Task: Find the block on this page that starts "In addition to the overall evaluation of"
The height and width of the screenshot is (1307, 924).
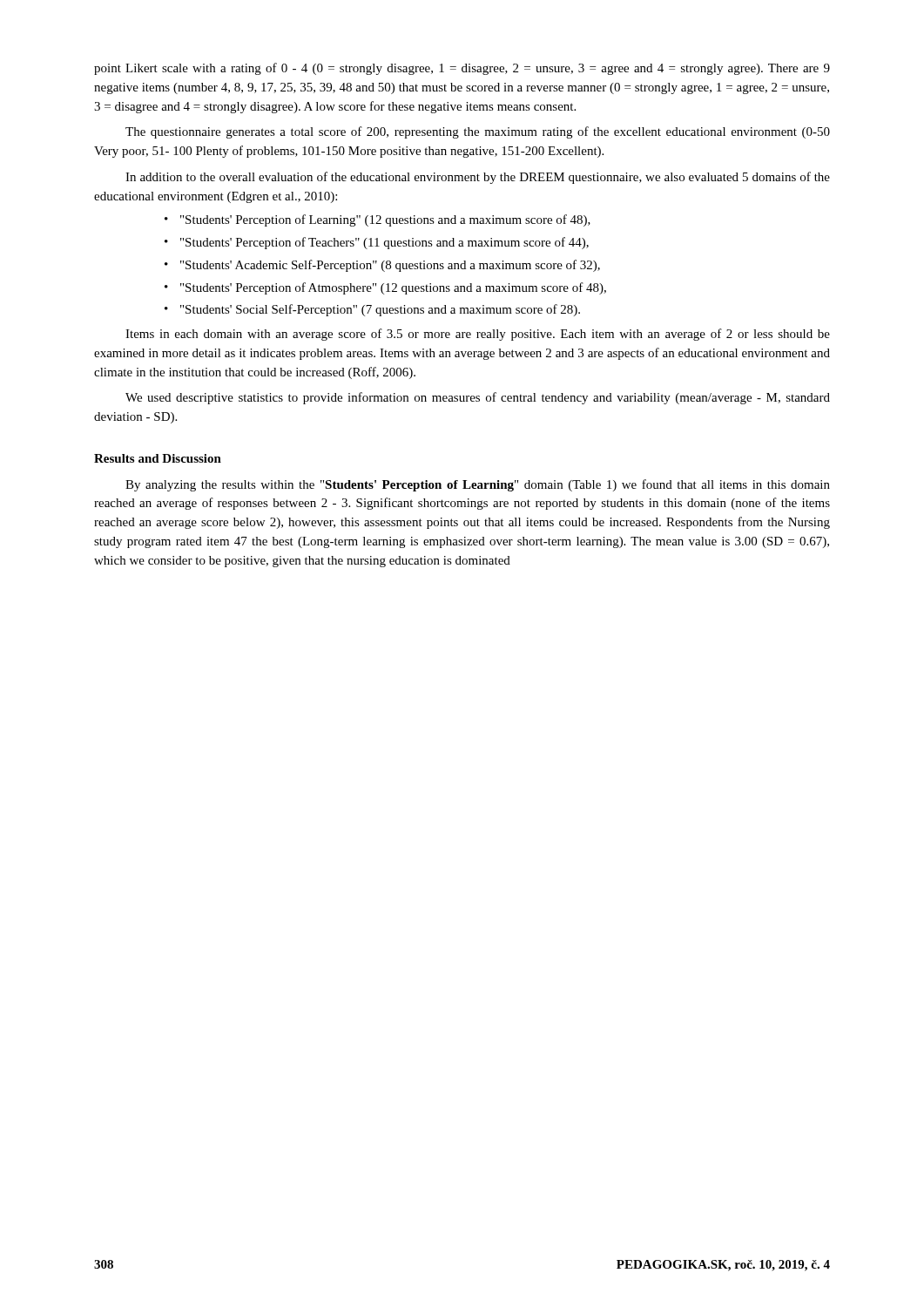Action: tap(462, 187)
